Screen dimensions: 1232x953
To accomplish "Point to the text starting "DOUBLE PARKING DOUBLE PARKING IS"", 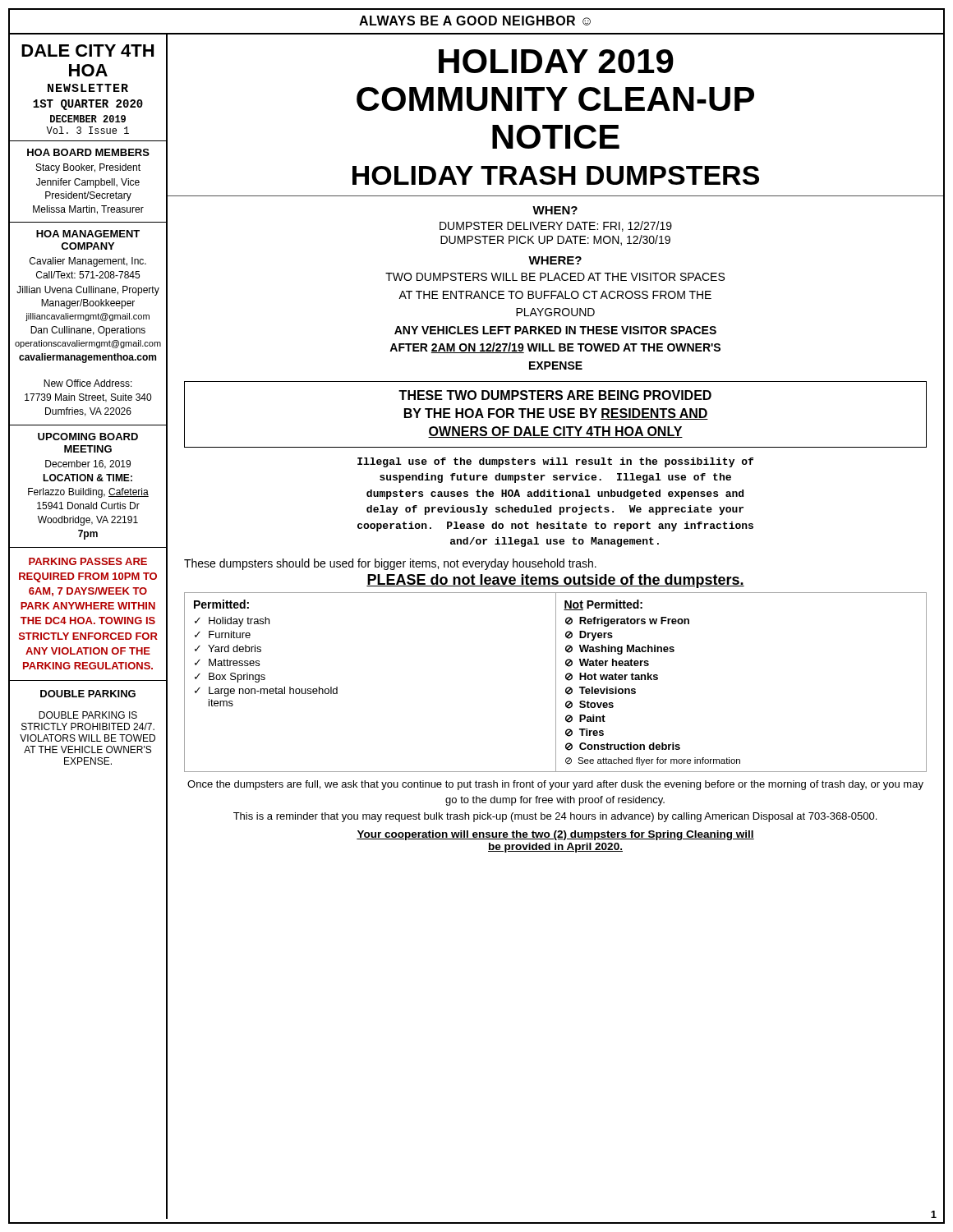I will (x=88, y=727).
